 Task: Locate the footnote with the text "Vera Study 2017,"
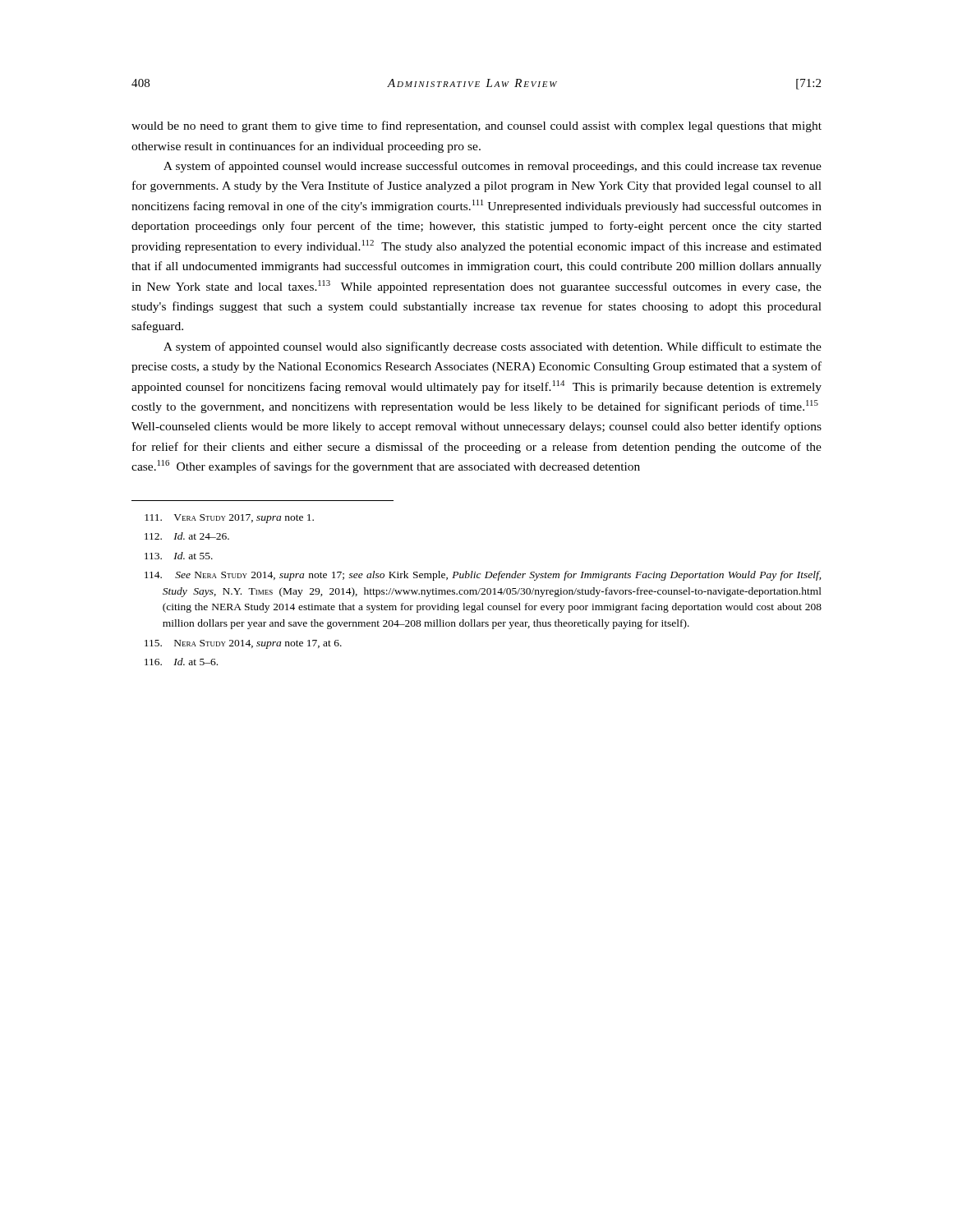(223, 517)
